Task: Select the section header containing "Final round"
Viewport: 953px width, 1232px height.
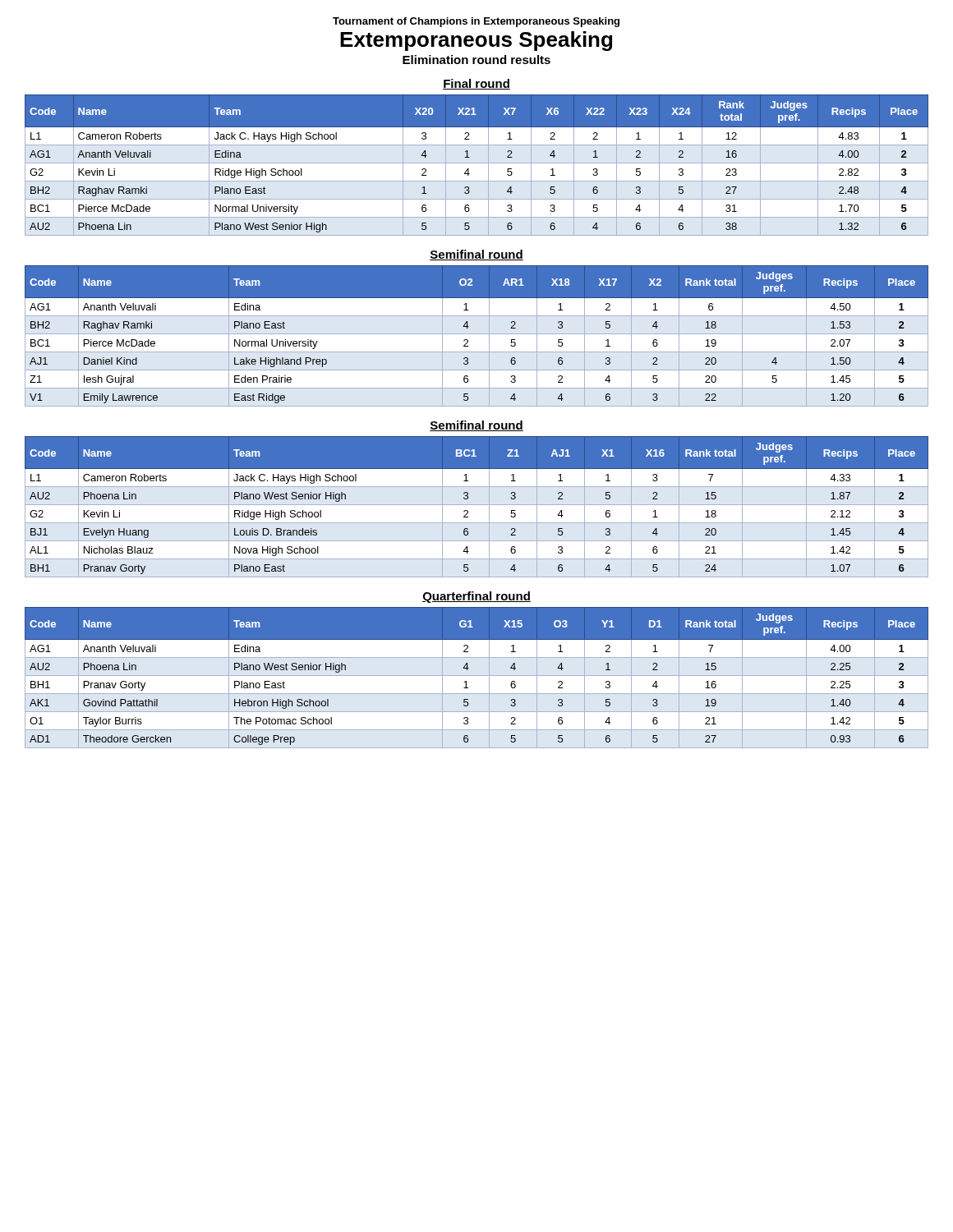Action: pyautogui.click(x=476, y=83)
